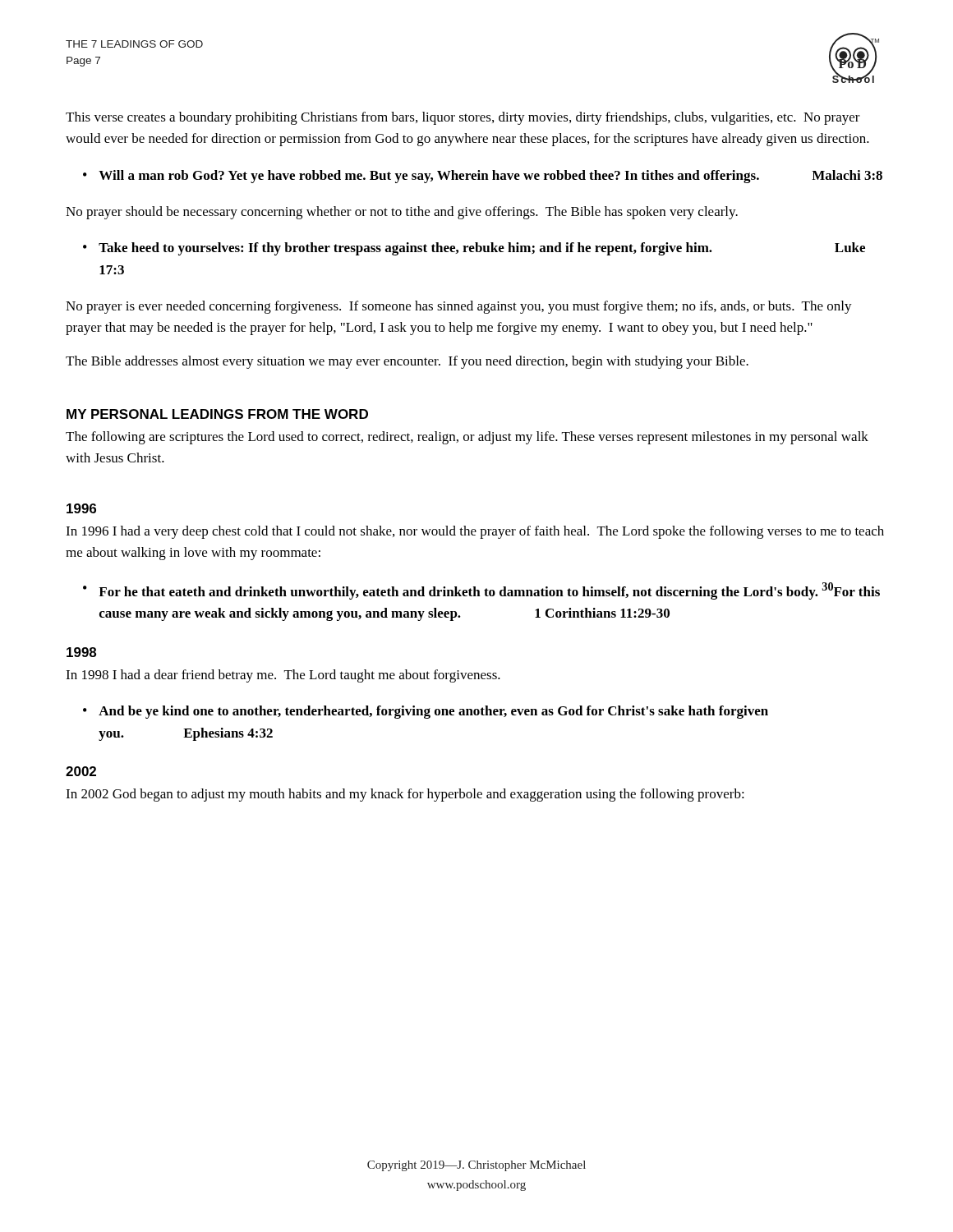The width and height of the screenshot is (953, 1232).
Task: Find the block starting "This verse creates a"
Action: point(468,128)
